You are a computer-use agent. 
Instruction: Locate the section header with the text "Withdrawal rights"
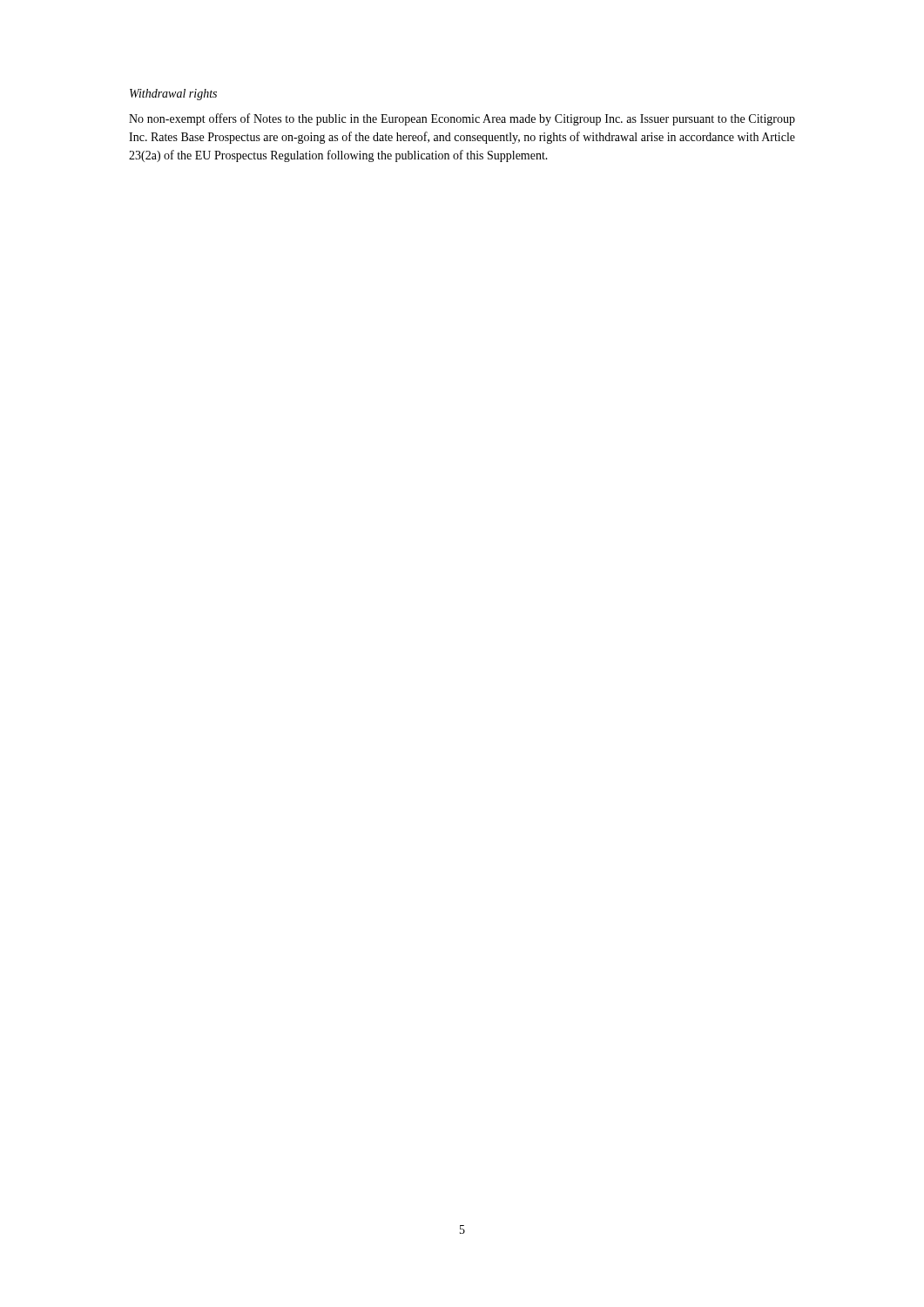(x=173, y=94)
